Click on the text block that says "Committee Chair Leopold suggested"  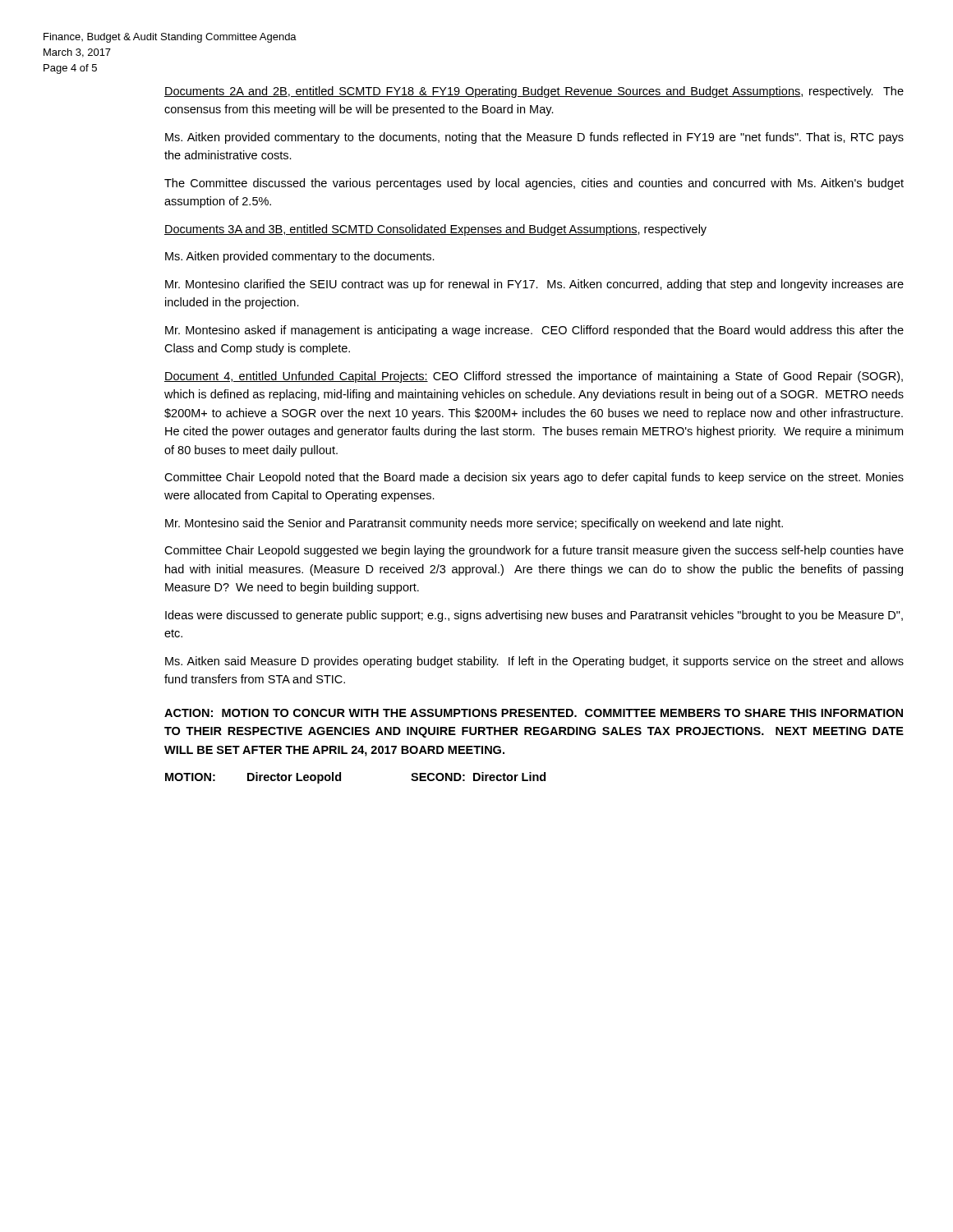coord(534,569)
